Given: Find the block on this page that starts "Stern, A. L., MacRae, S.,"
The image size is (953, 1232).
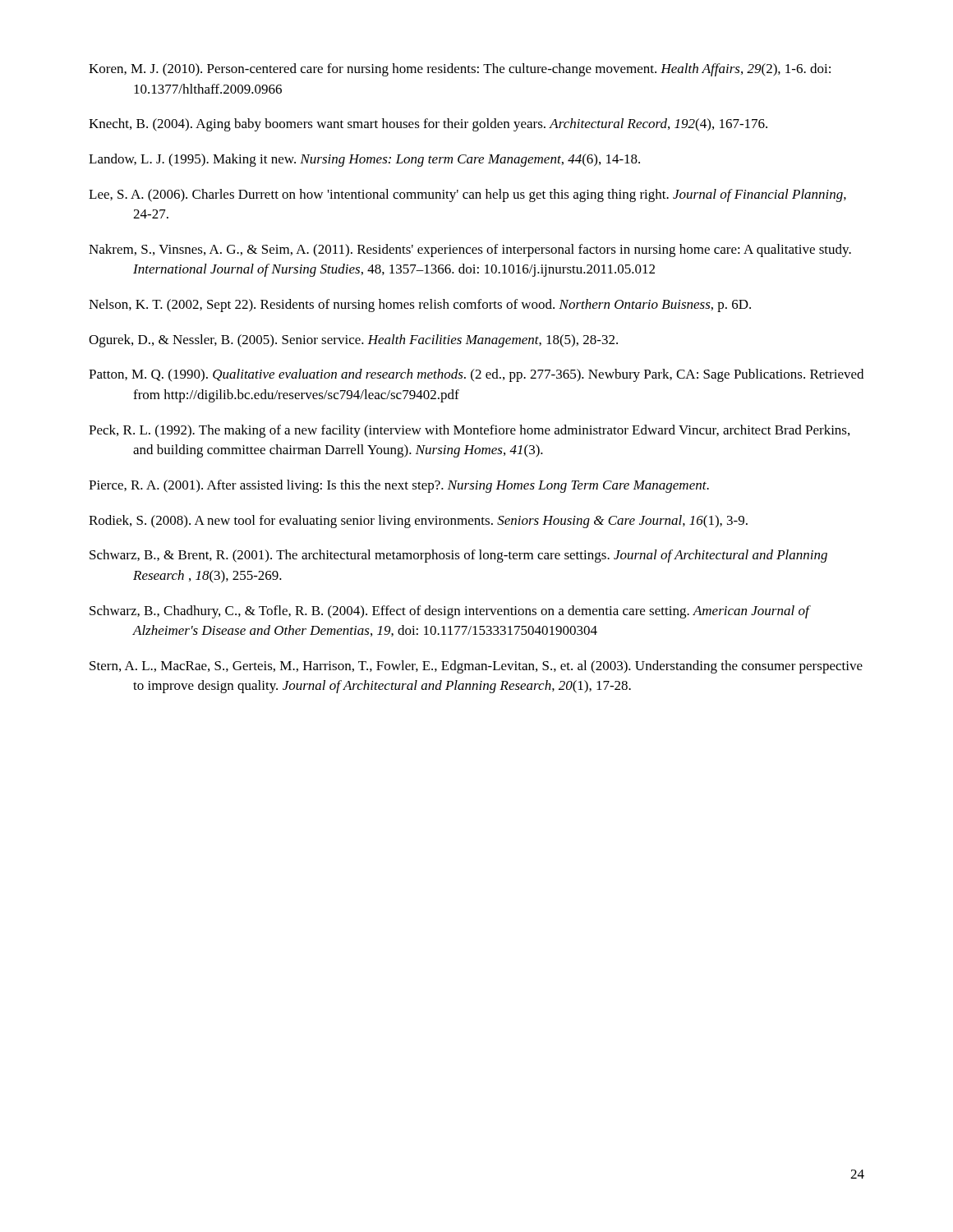Looking at the screenshot, I should pyautogui.click(x=476, y=676).
